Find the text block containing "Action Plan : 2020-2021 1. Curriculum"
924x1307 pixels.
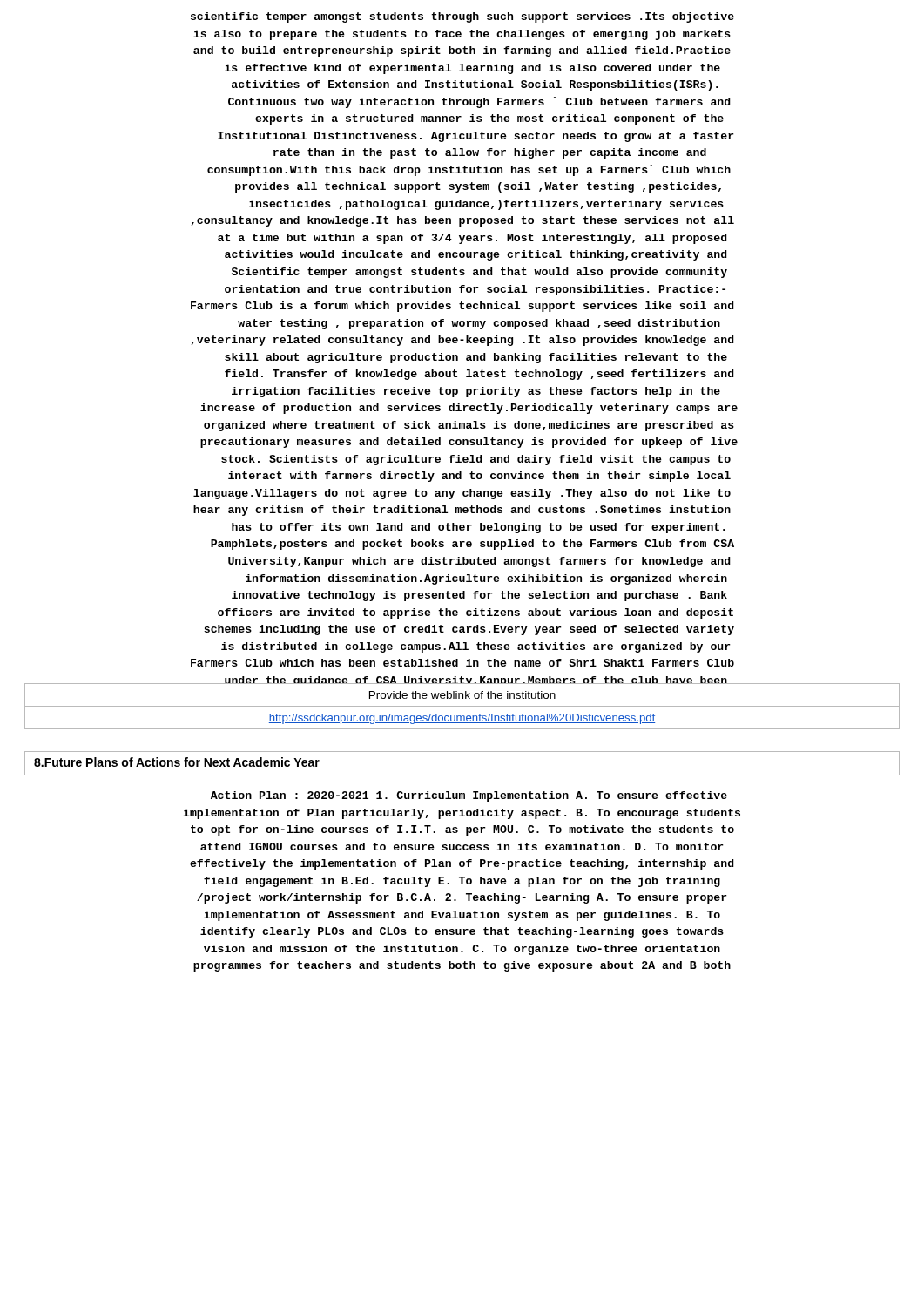pos(462,881)
